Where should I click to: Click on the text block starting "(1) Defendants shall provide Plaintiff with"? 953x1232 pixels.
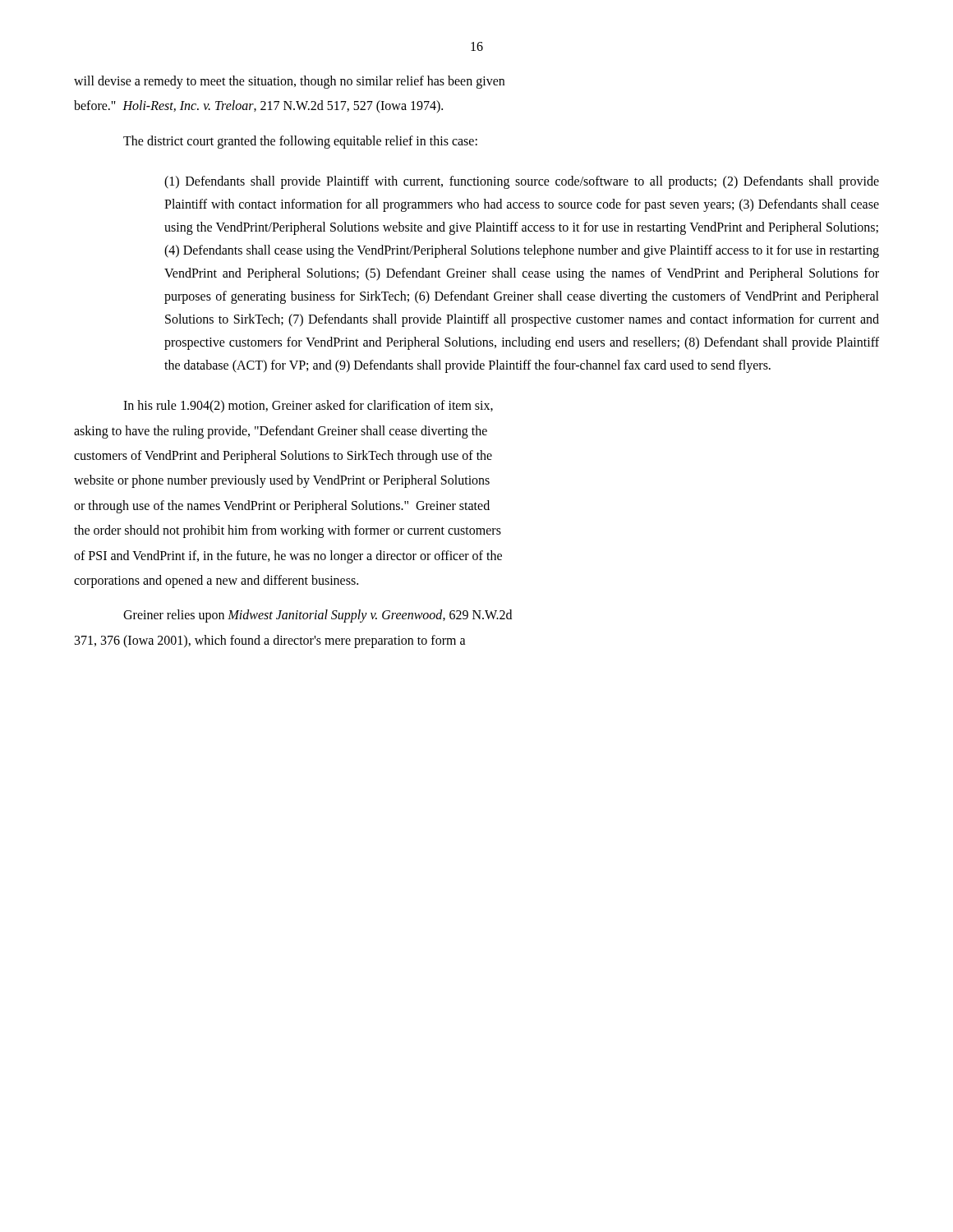[x=522, y=273]
